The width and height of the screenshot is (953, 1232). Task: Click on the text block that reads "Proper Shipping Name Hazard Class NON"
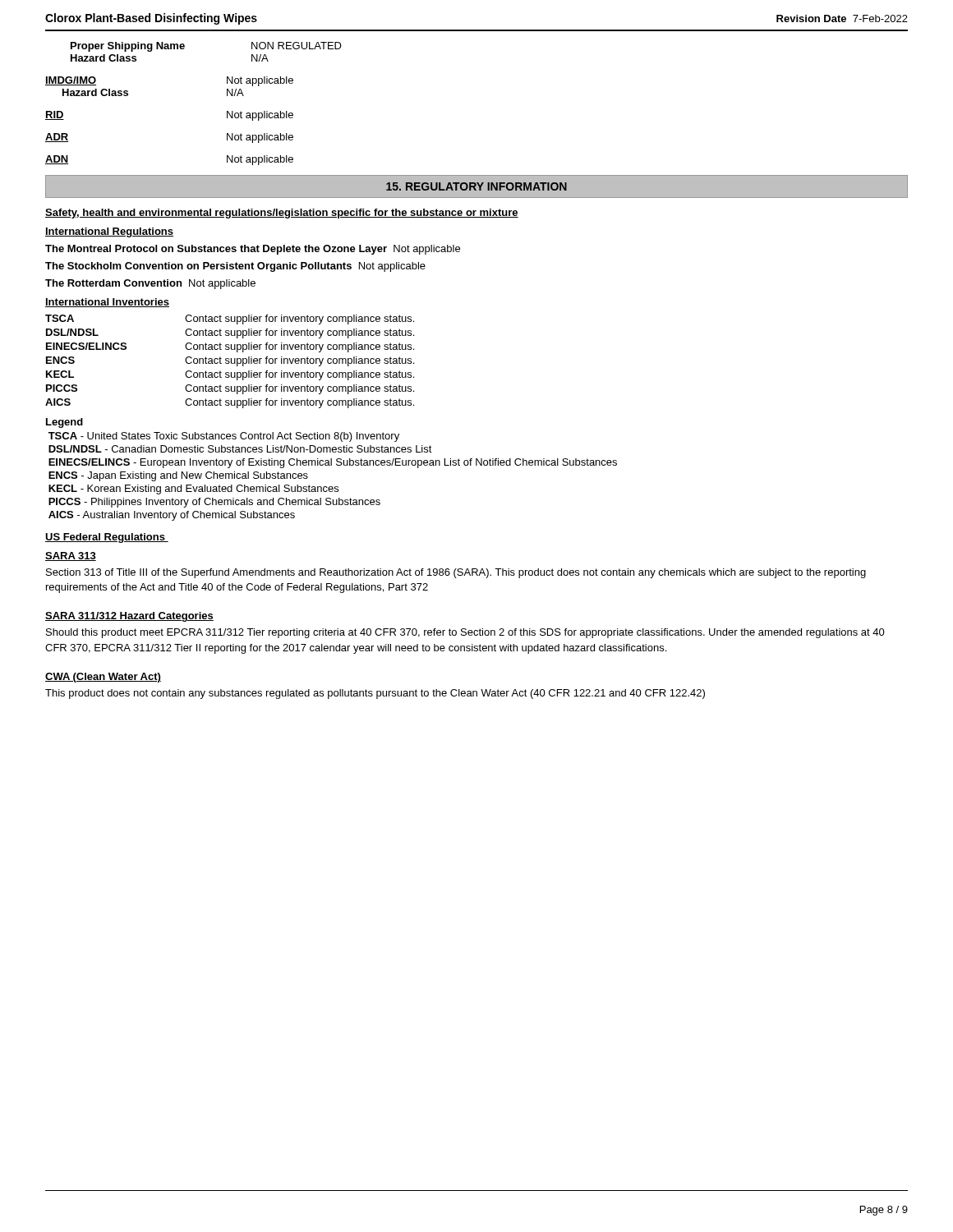(193, 52)
